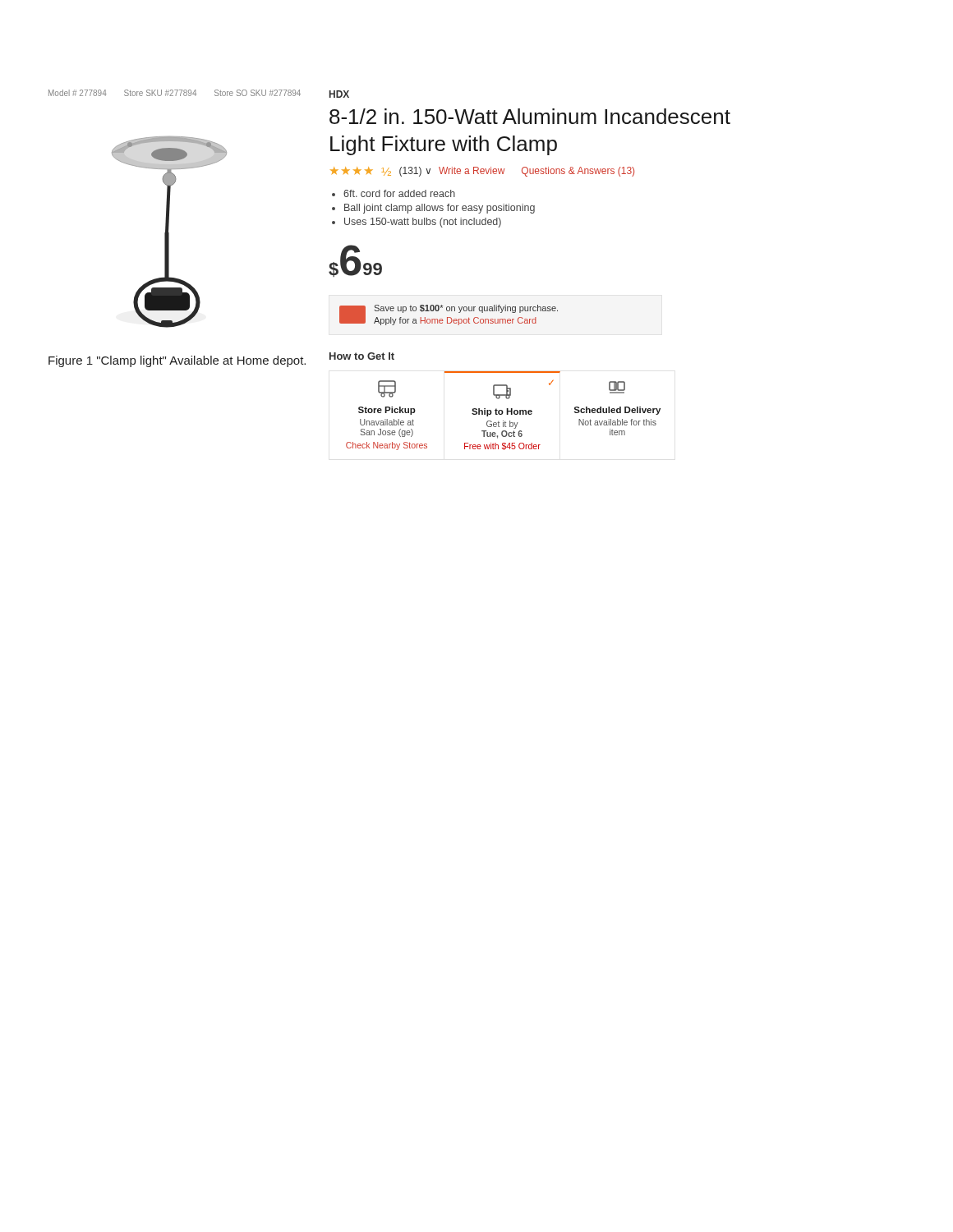This screenshot has height=1232, width=953.
Task: Locate the region starting "Ball joint clamp allows for easy positioning"
Action: click(439, 208)
